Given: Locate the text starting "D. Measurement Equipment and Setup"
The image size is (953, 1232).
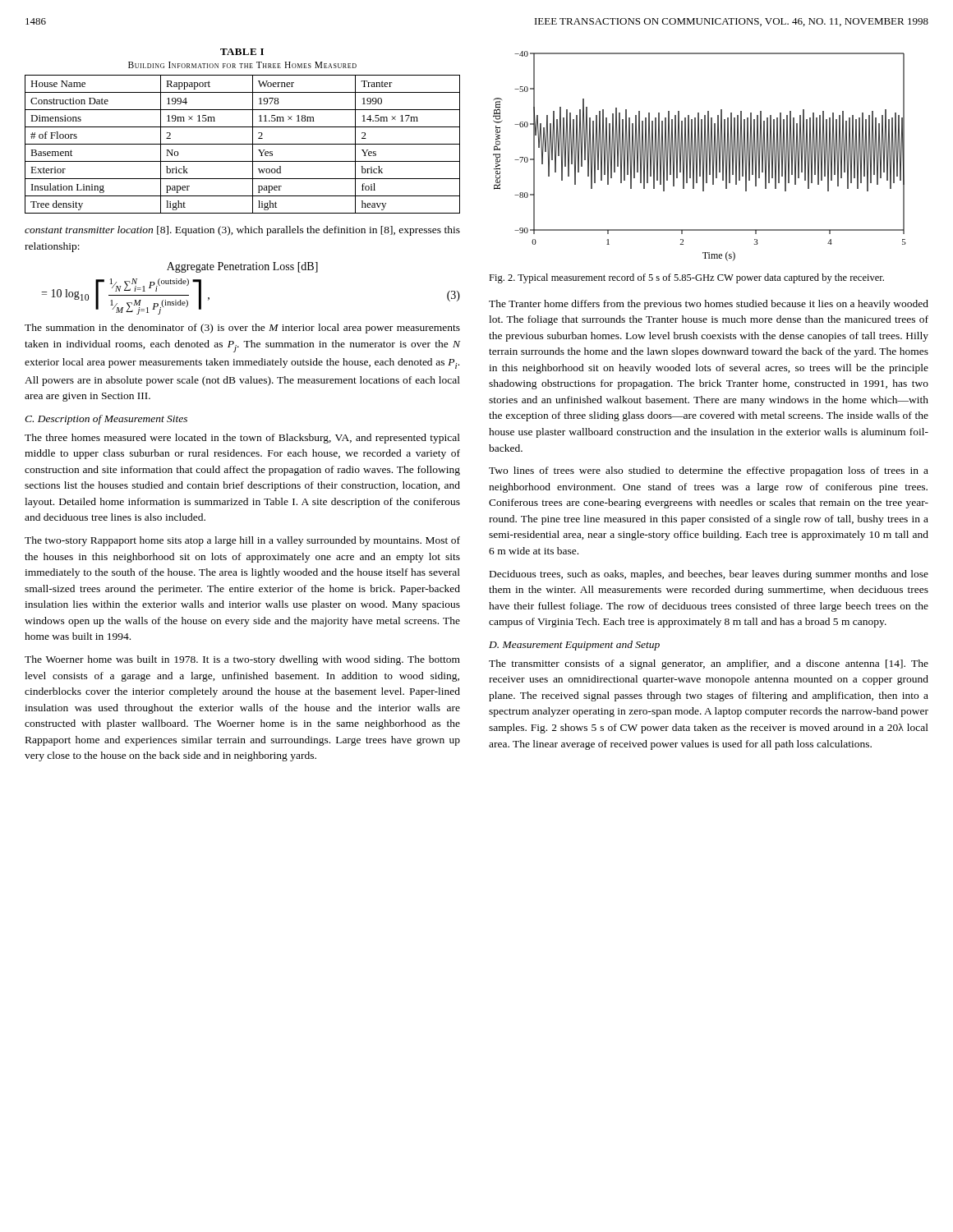Looking at the screenshot, I should pyautogui.click(x=574, y=644).
